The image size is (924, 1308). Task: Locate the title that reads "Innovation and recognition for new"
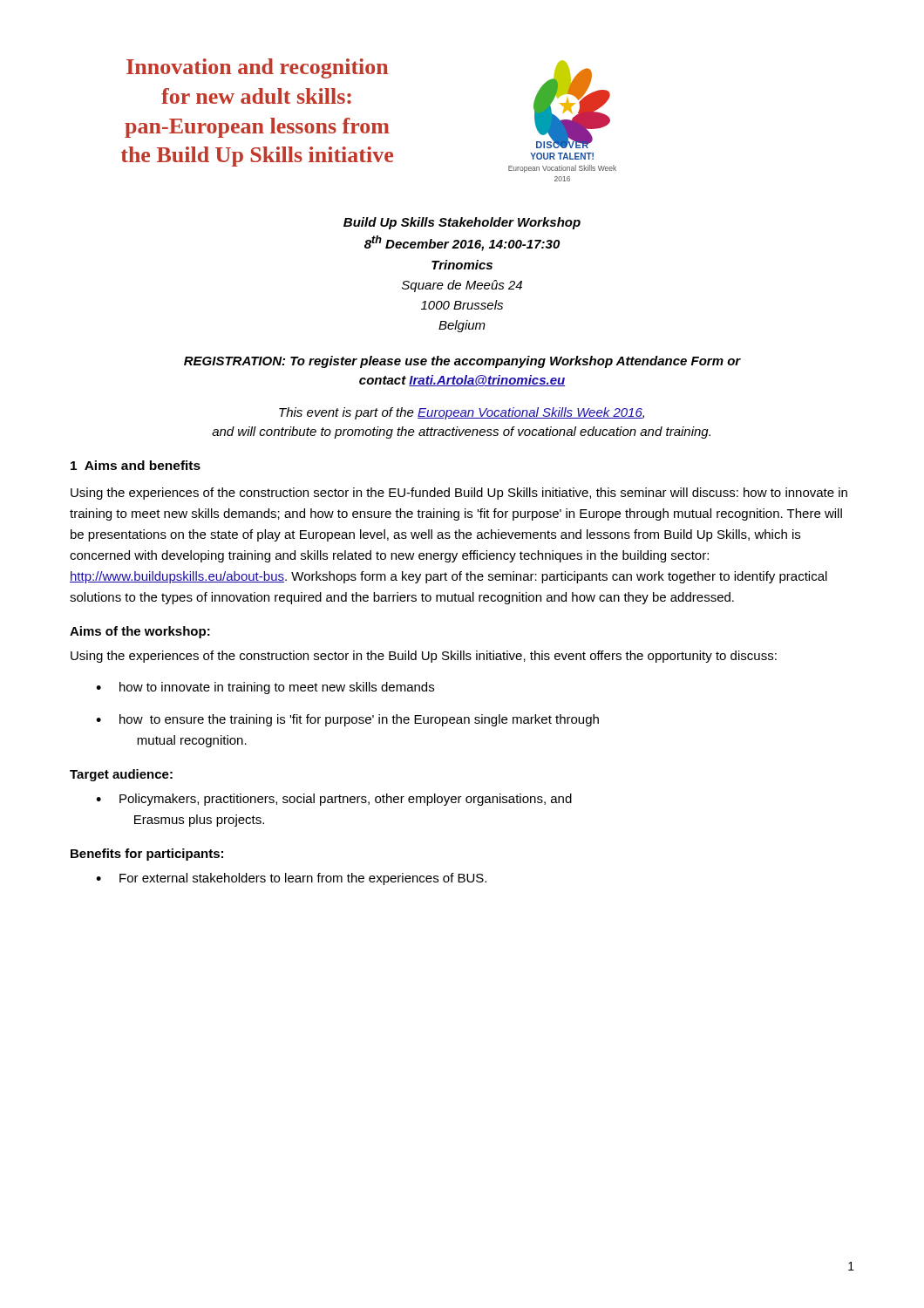tap(257, 111)
